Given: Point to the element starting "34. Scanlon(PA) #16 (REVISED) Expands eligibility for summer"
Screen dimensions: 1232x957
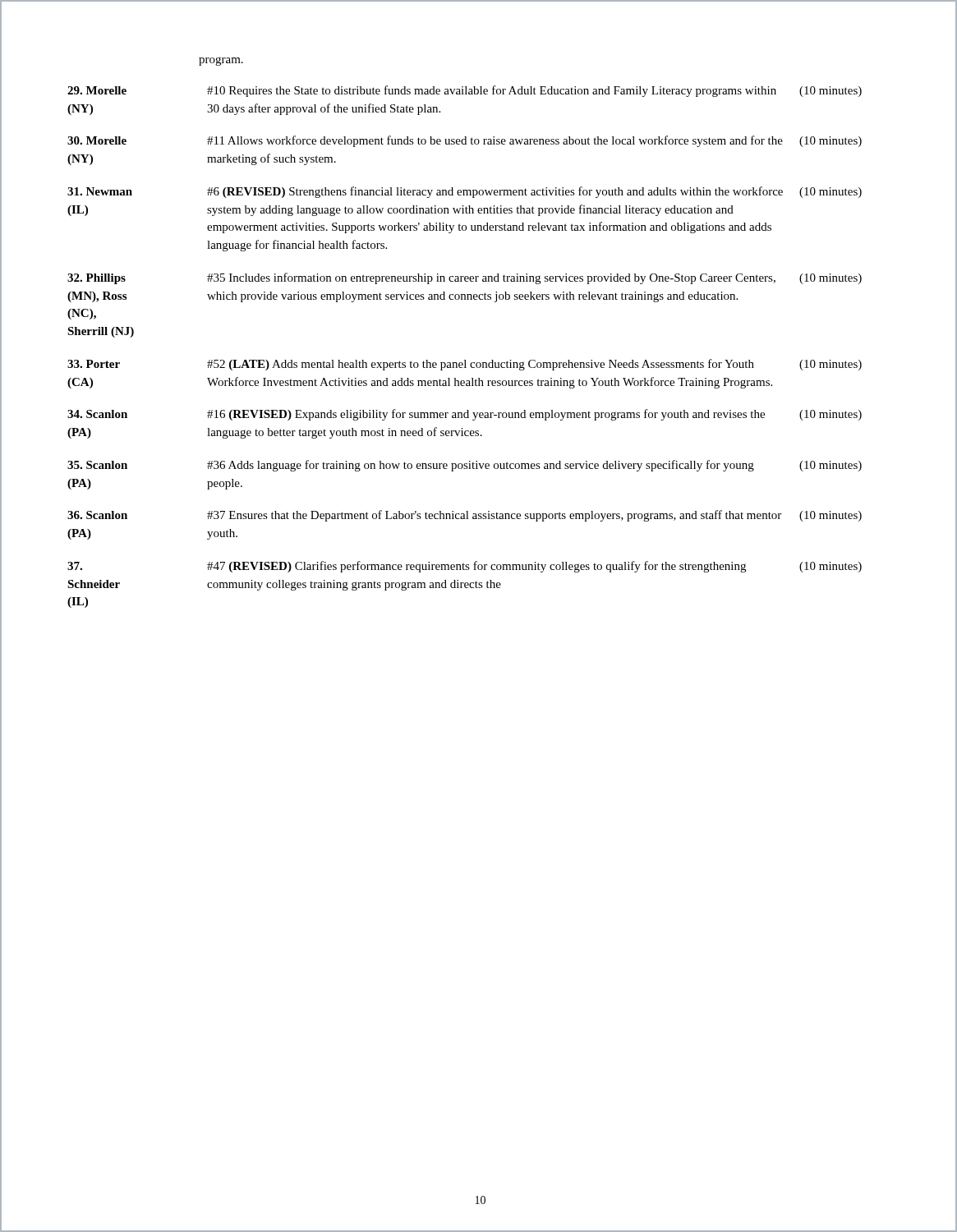Looking at the screenshot, I should coord(478,424).
